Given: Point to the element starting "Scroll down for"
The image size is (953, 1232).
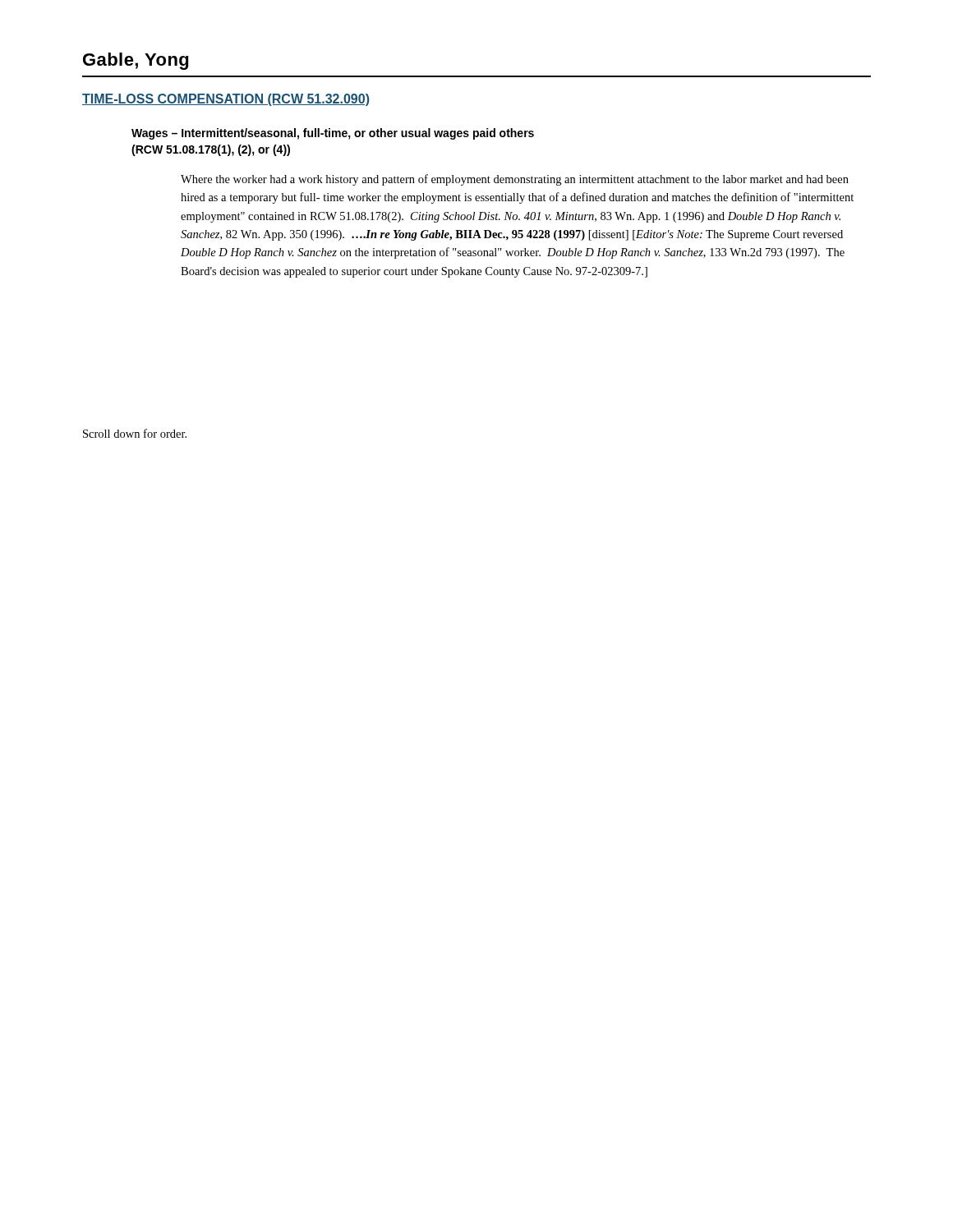Looking at the screenshot, I should (x=135, y=434).
